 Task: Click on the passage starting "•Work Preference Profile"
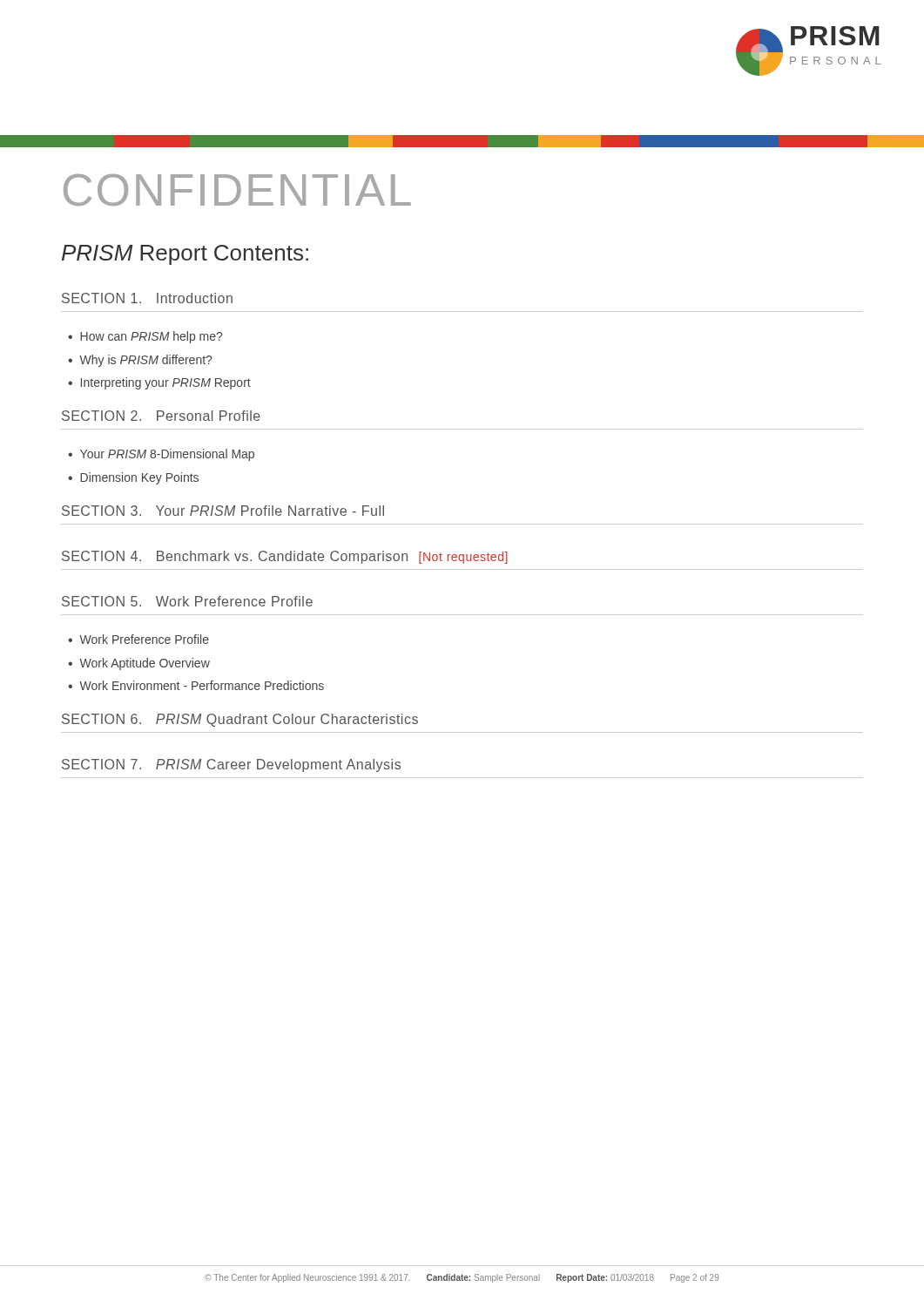[x=138, y=641]
